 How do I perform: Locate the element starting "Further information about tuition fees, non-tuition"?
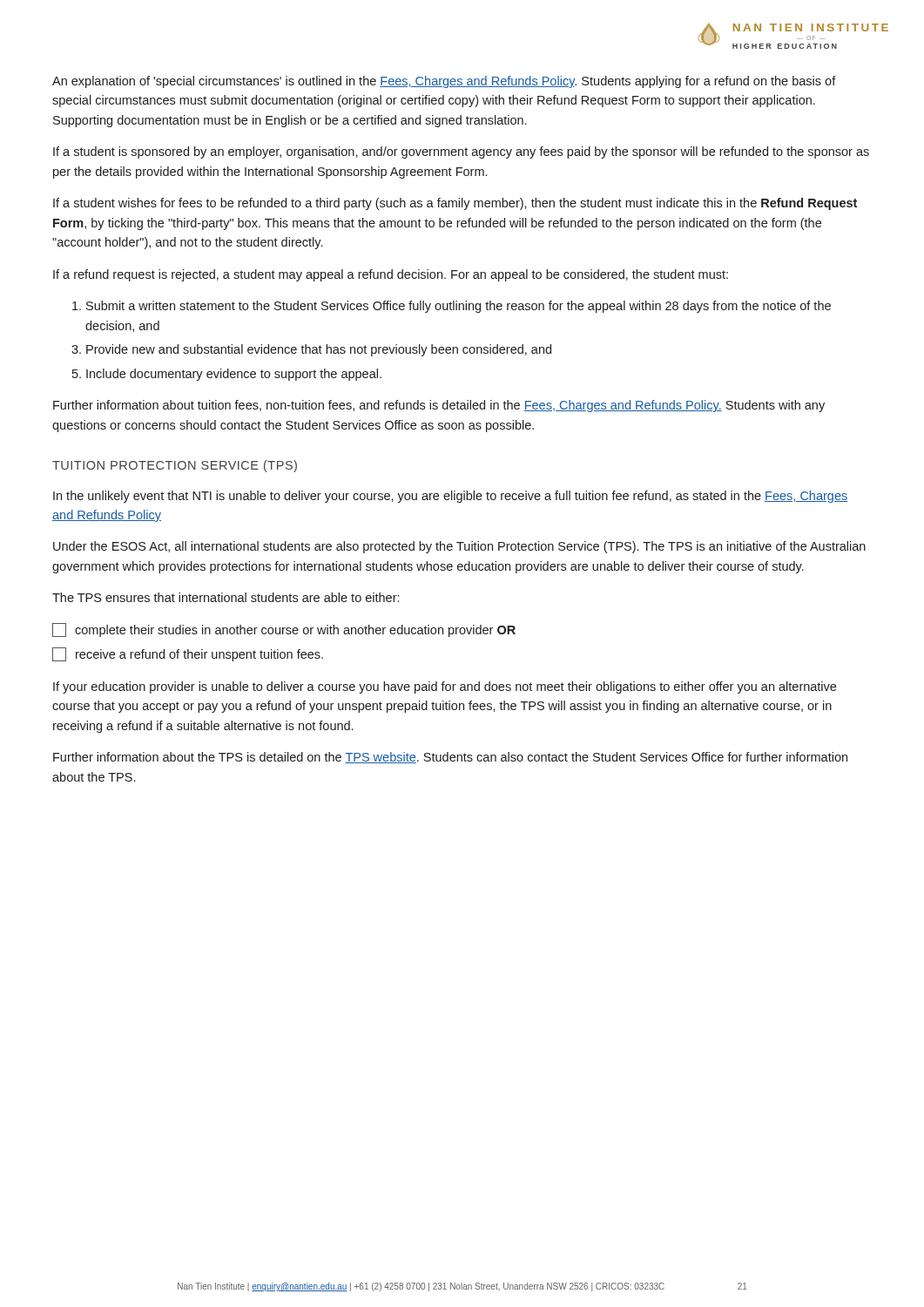coord(462,415)
